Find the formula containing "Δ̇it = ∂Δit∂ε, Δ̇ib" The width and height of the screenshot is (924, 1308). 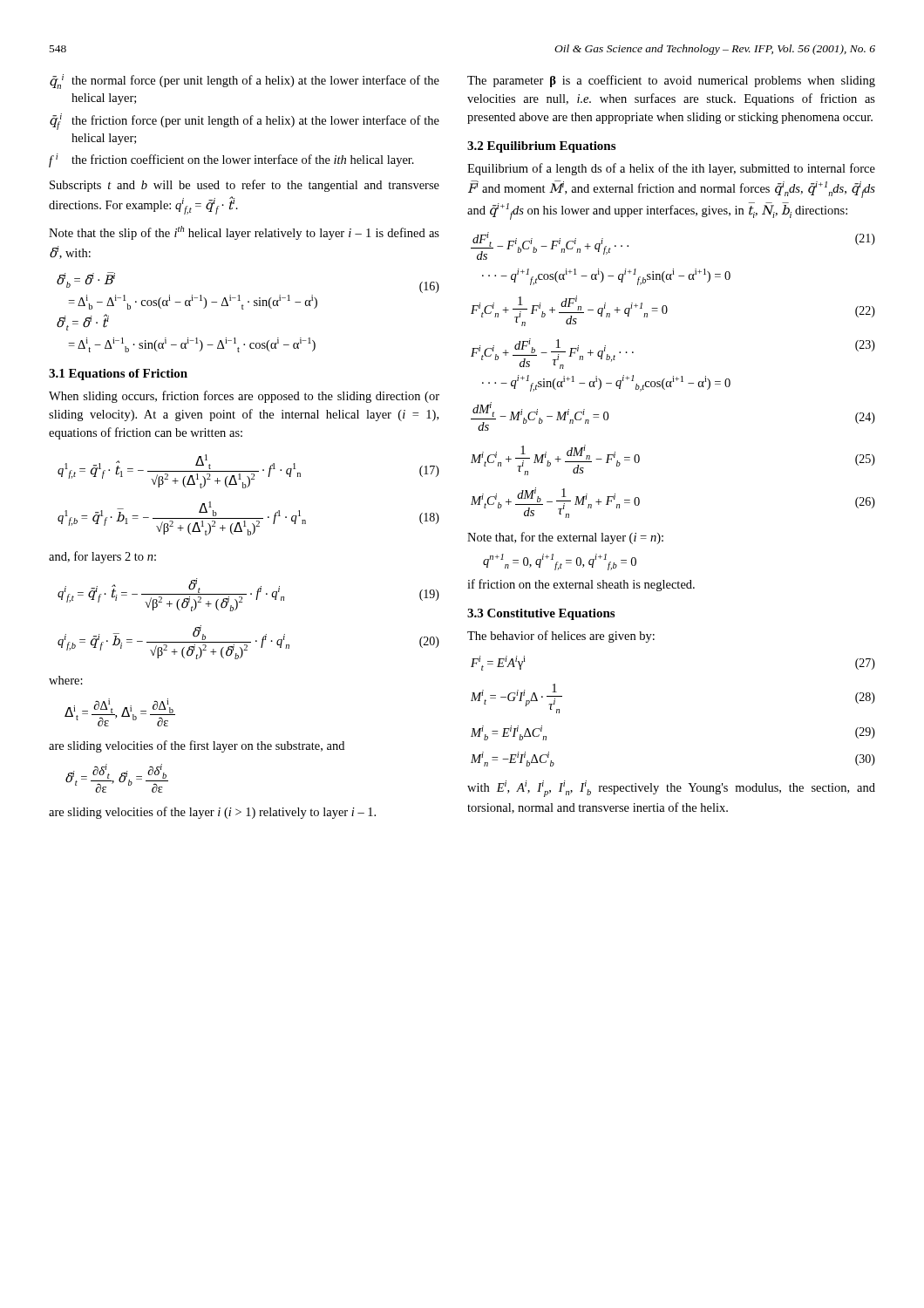coord(120,712)
